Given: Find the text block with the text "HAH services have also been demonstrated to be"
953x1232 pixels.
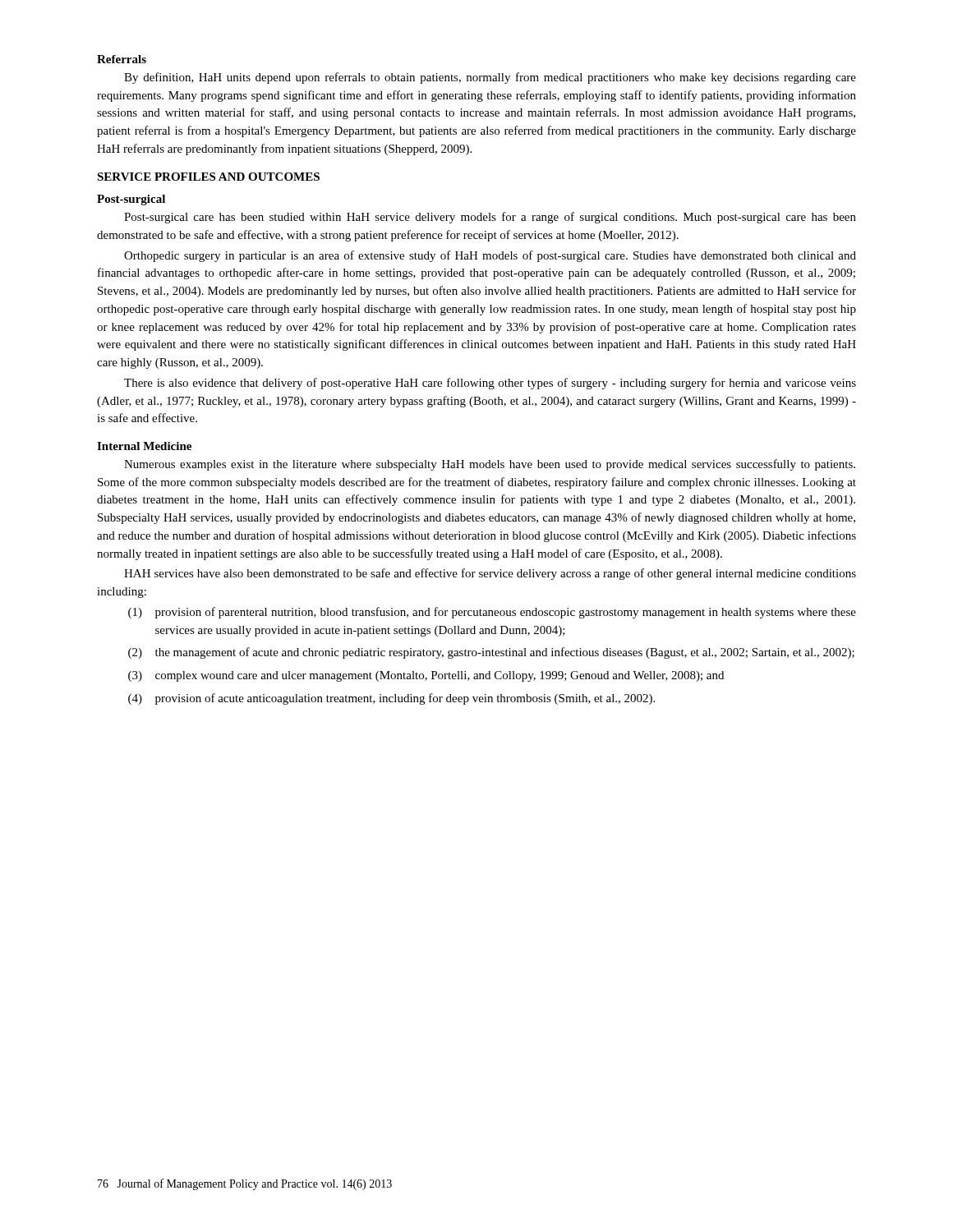Looking at the screenshot, I should coord(476,583).
